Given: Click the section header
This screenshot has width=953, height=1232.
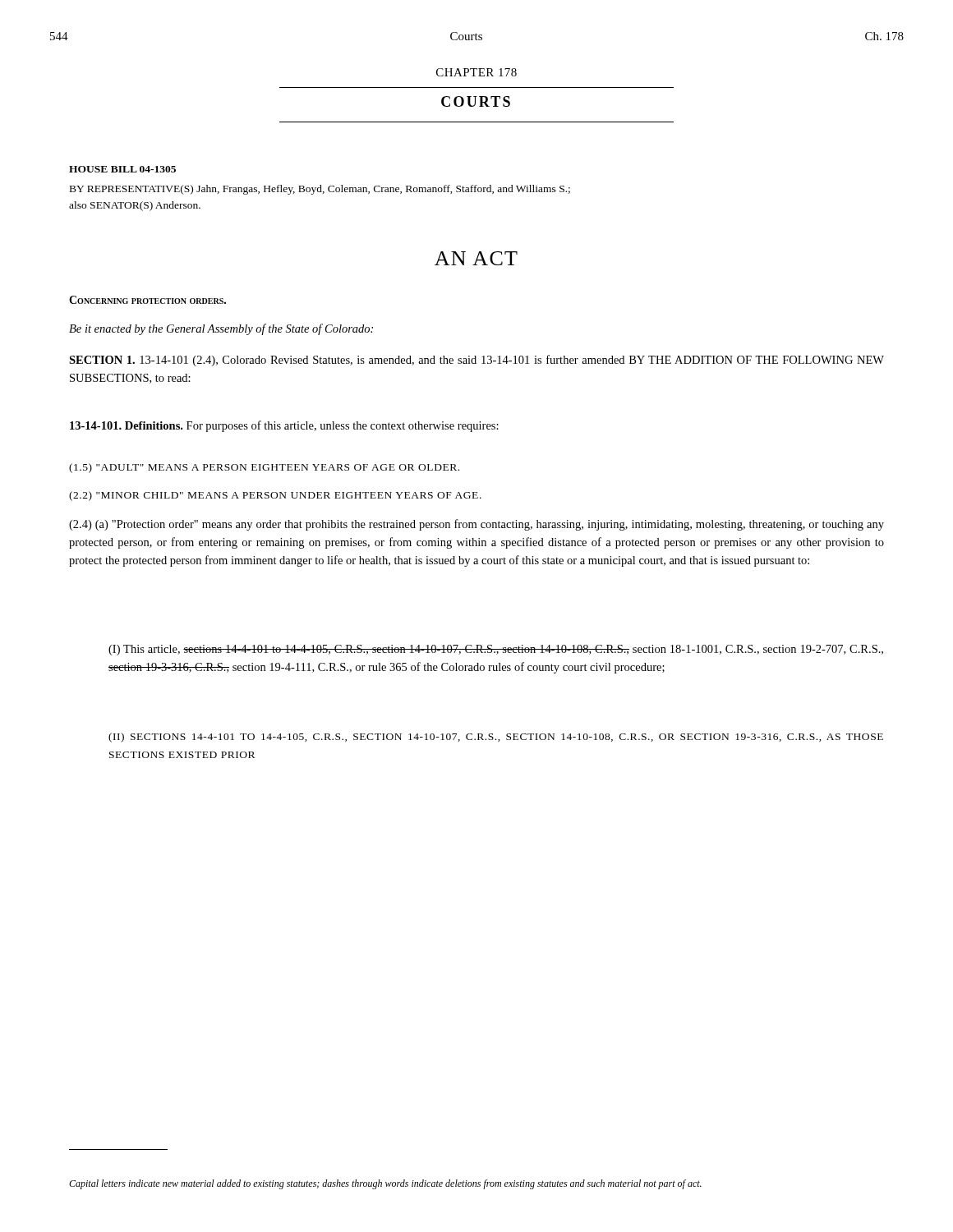Looking at the screenshot, I should (x=476, y=102).
